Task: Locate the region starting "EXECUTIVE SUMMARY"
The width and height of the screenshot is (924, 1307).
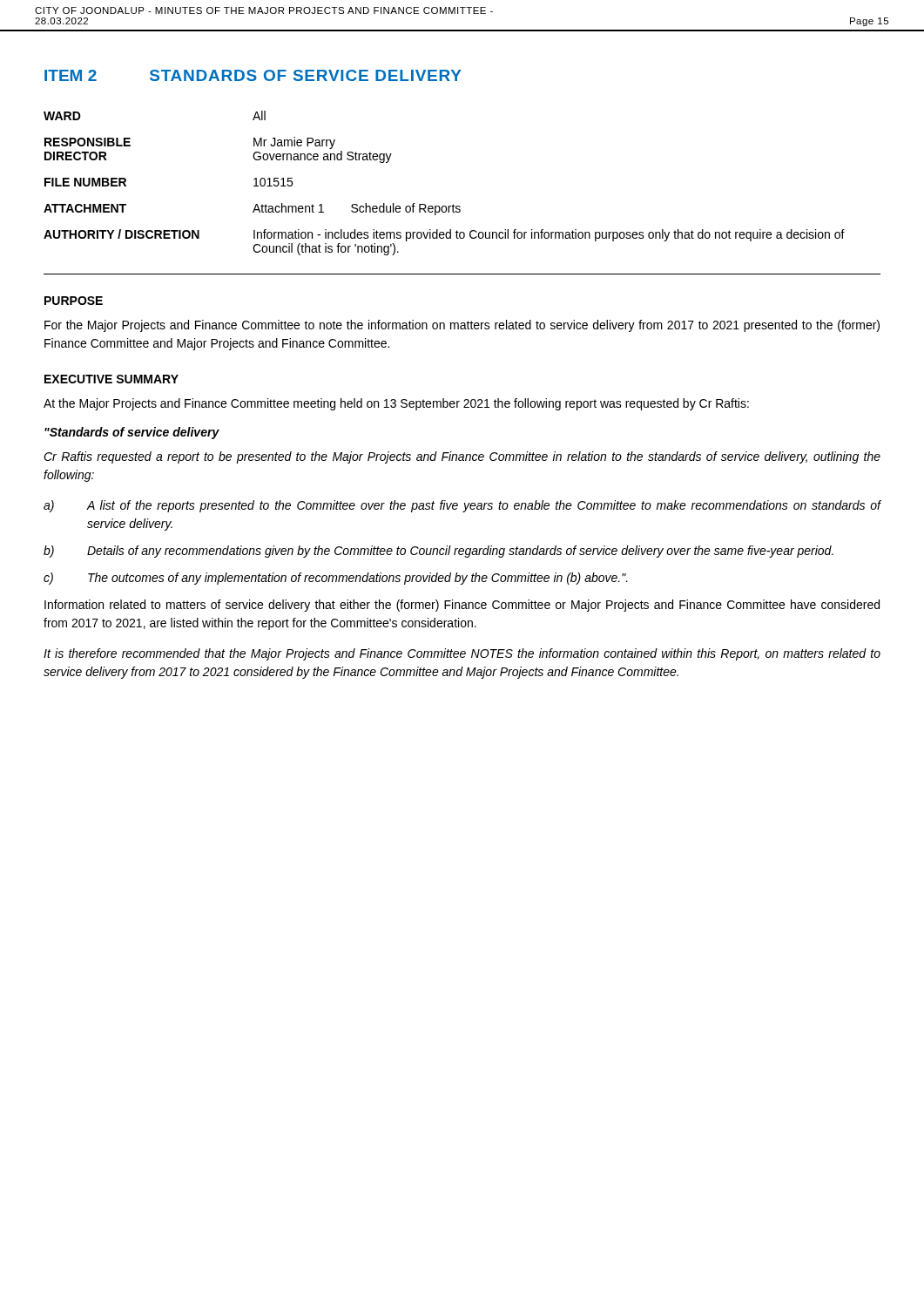Action: [111, 379]
